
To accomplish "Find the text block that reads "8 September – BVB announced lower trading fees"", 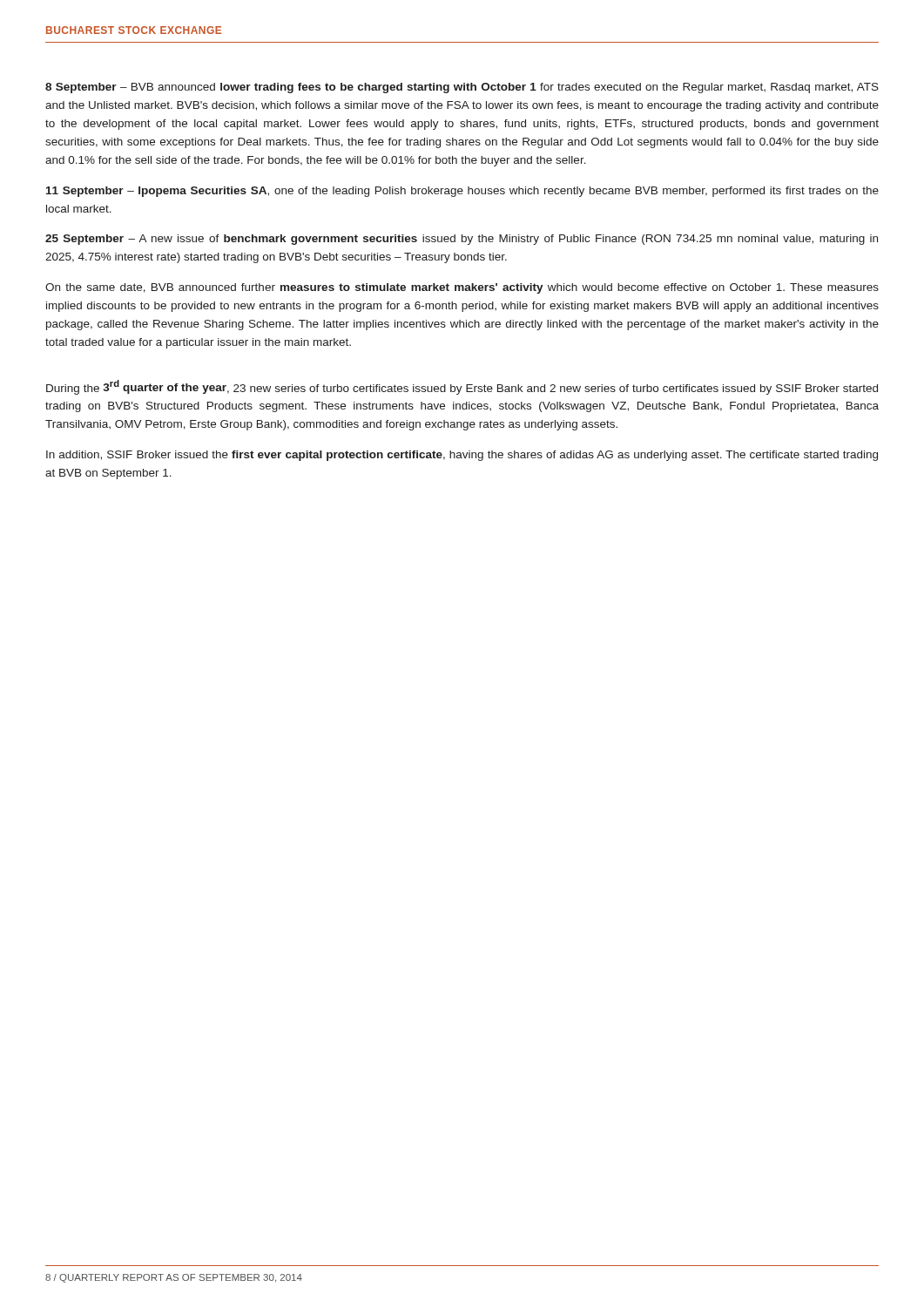I will pos(462,123).
